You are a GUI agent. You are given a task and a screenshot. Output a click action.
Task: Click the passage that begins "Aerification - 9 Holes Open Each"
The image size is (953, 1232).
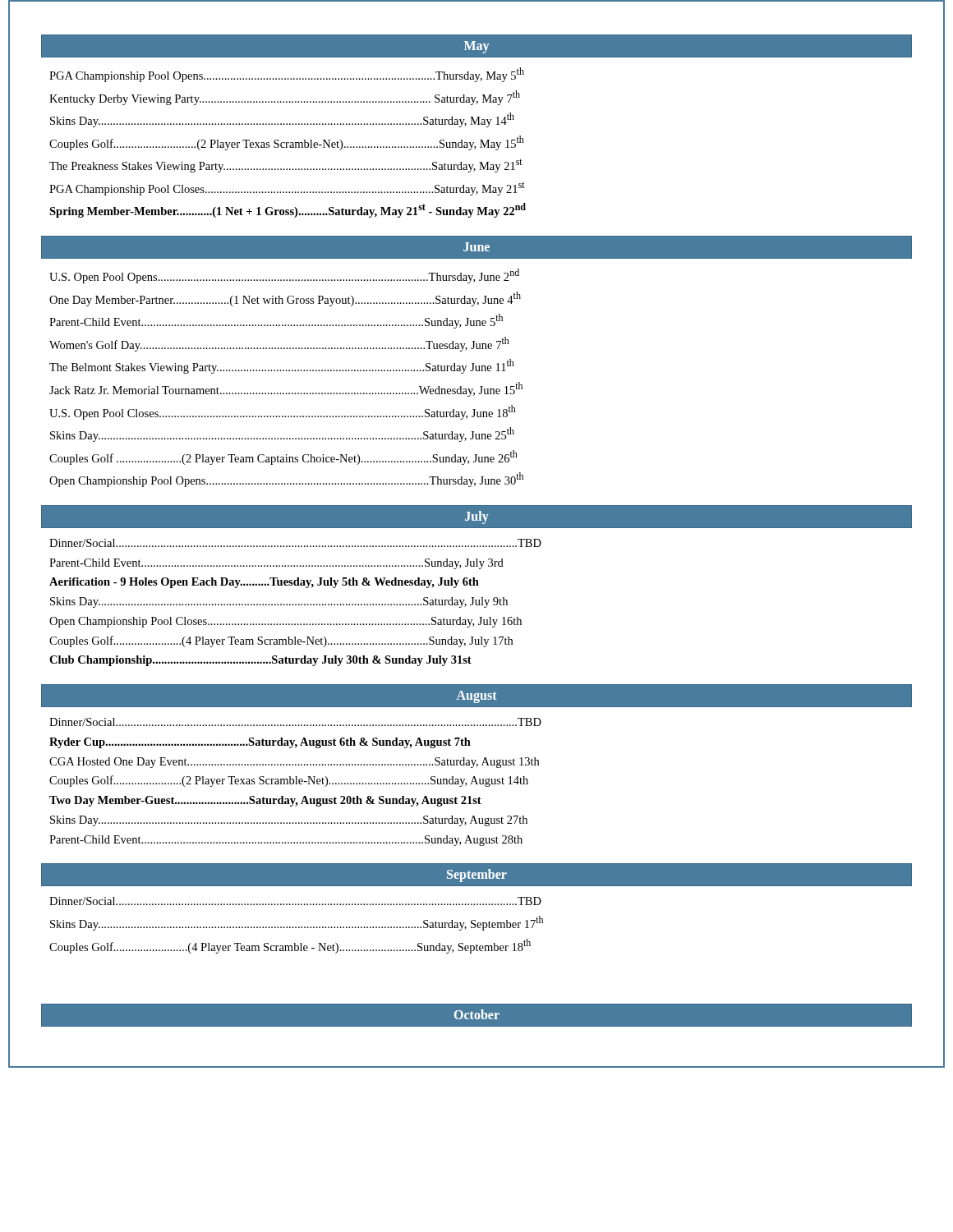pyautogui.click(x=264, y=582)
